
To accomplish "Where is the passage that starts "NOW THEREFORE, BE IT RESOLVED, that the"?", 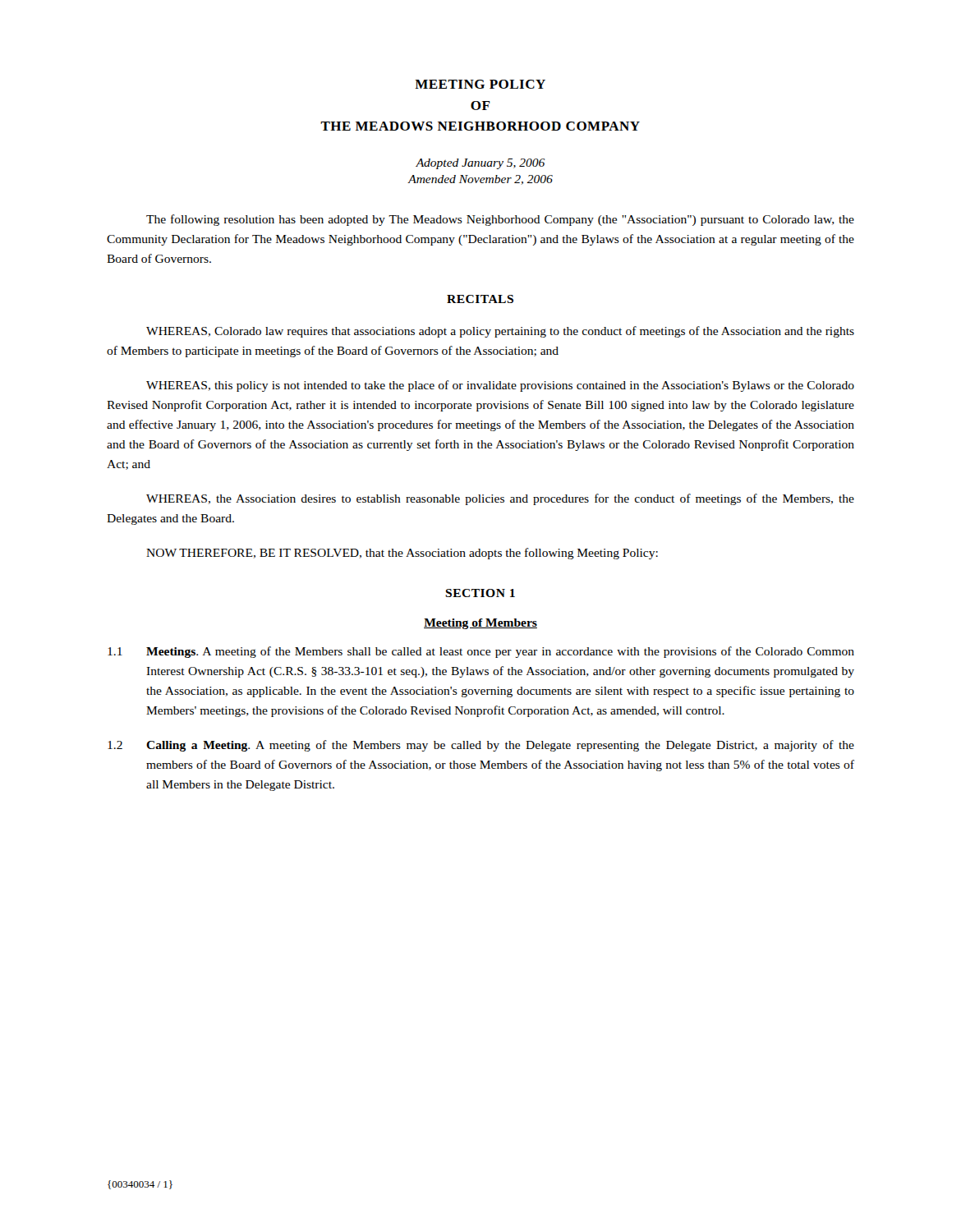I will tap(402, 552).
